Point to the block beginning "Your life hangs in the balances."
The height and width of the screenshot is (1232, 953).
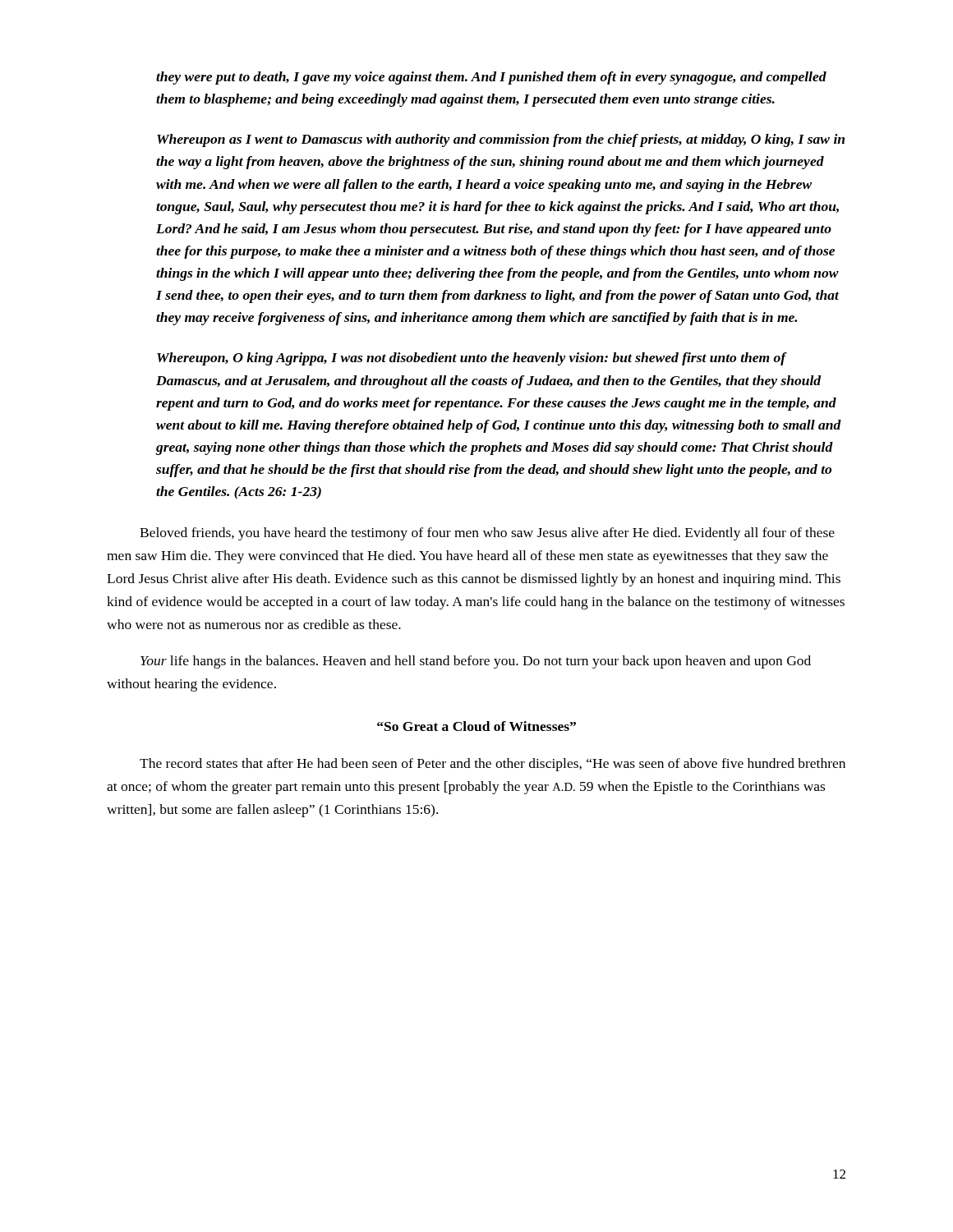coord(459,672)
